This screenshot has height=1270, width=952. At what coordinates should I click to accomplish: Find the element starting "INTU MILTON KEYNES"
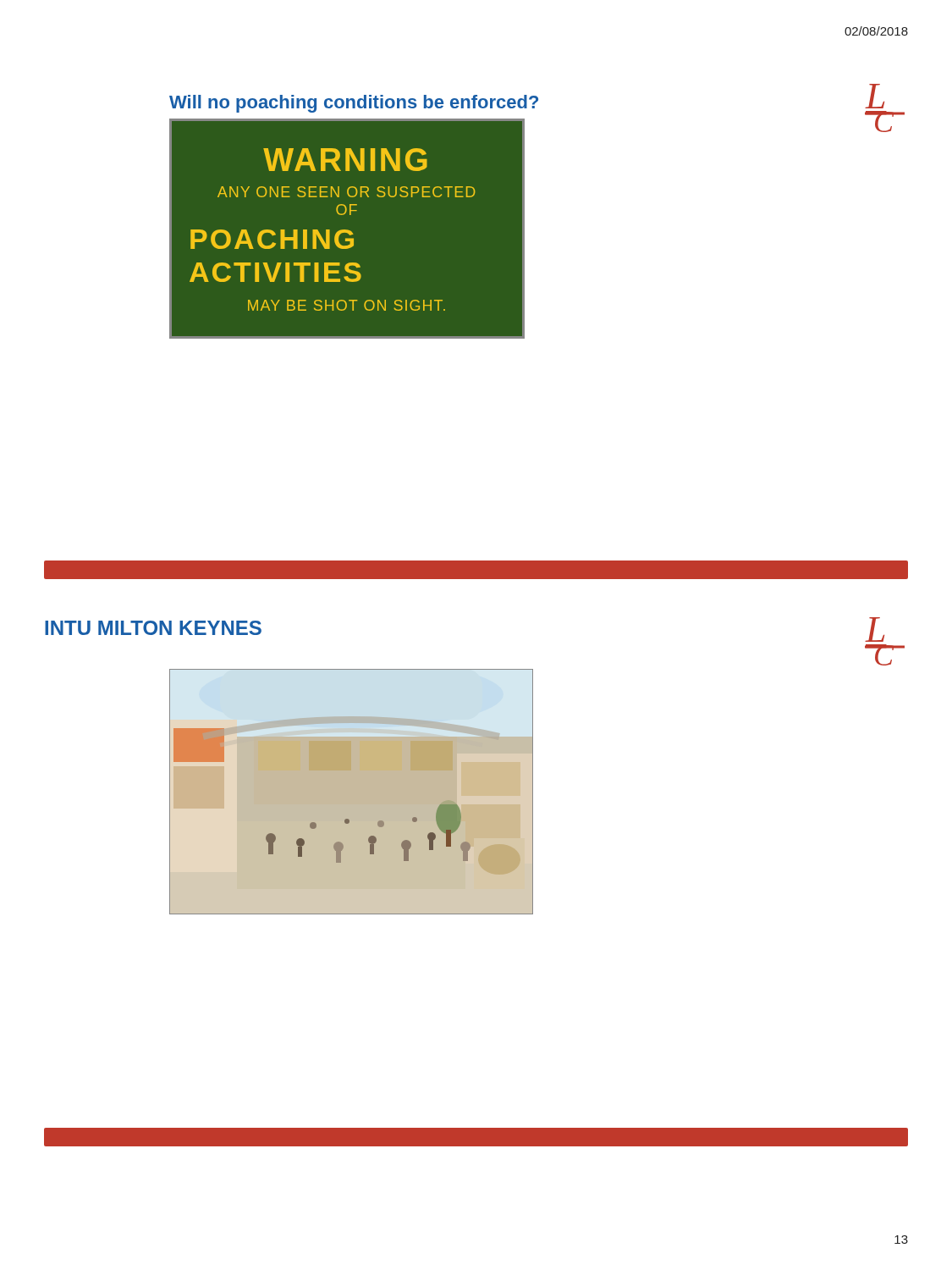(x=153, y=628)
